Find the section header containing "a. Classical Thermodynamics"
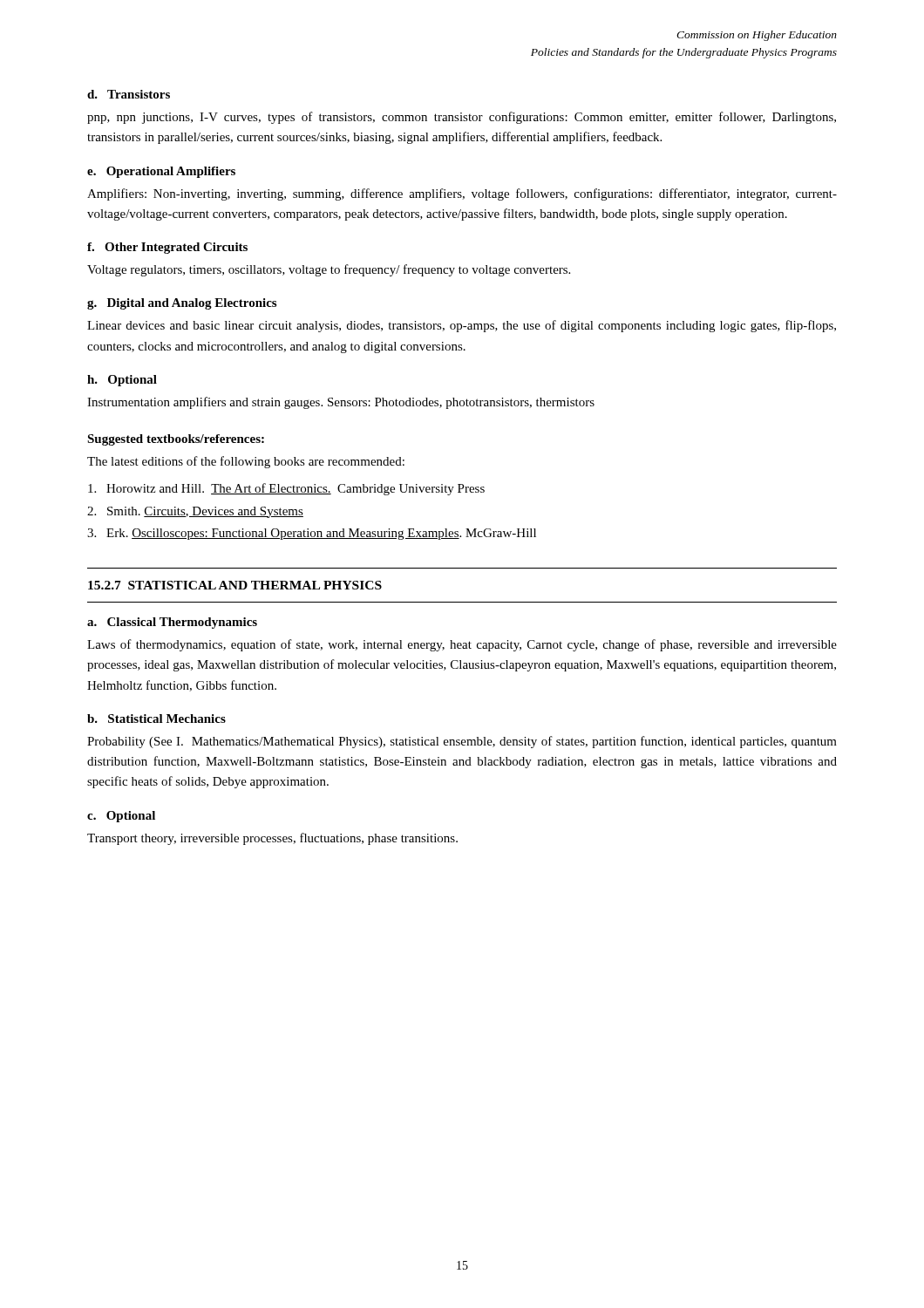The height and width of the screenshot is (1308, 924). coord(172,622)
